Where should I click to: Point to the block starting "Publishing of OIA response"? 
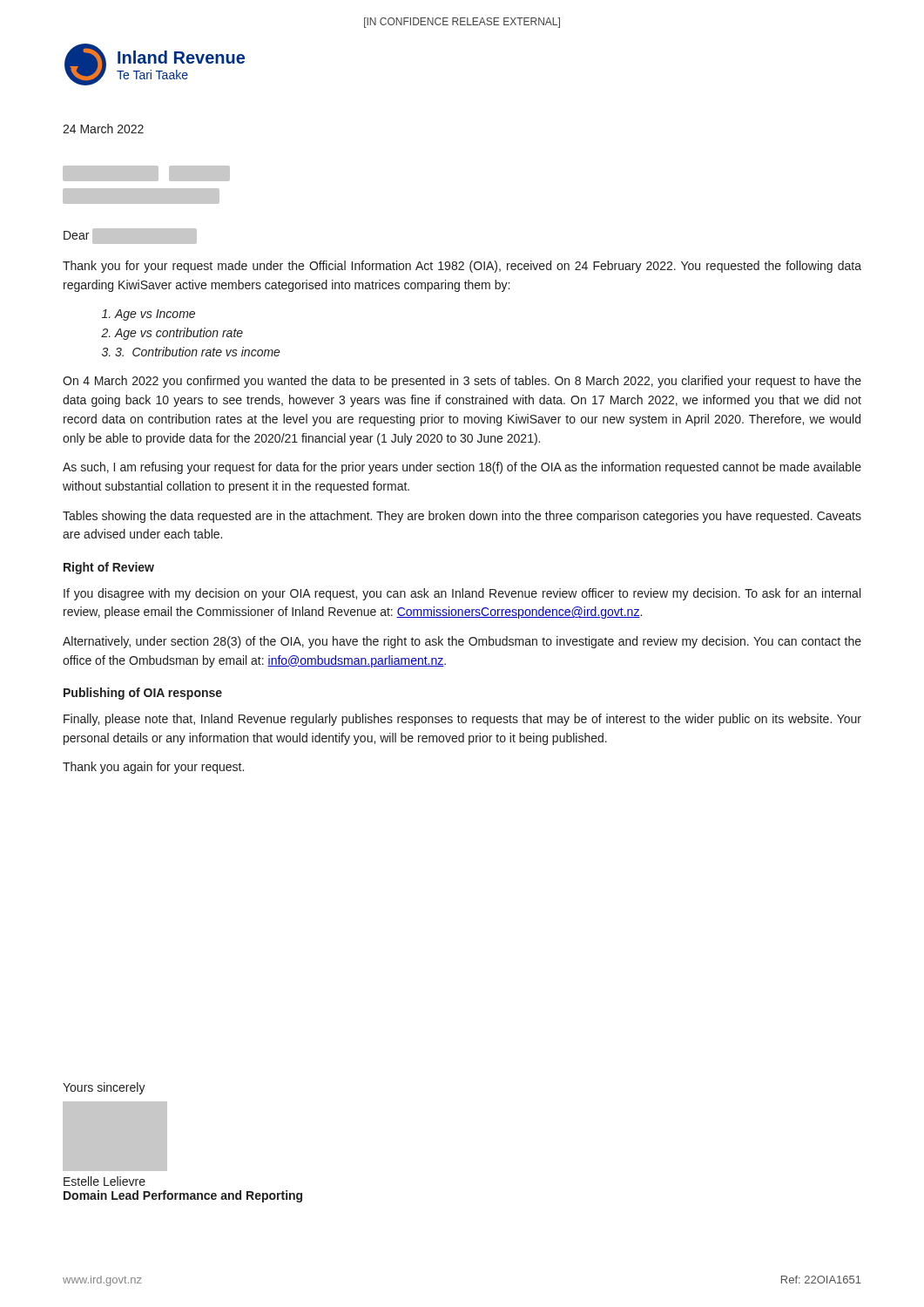[x=142, y=693]
